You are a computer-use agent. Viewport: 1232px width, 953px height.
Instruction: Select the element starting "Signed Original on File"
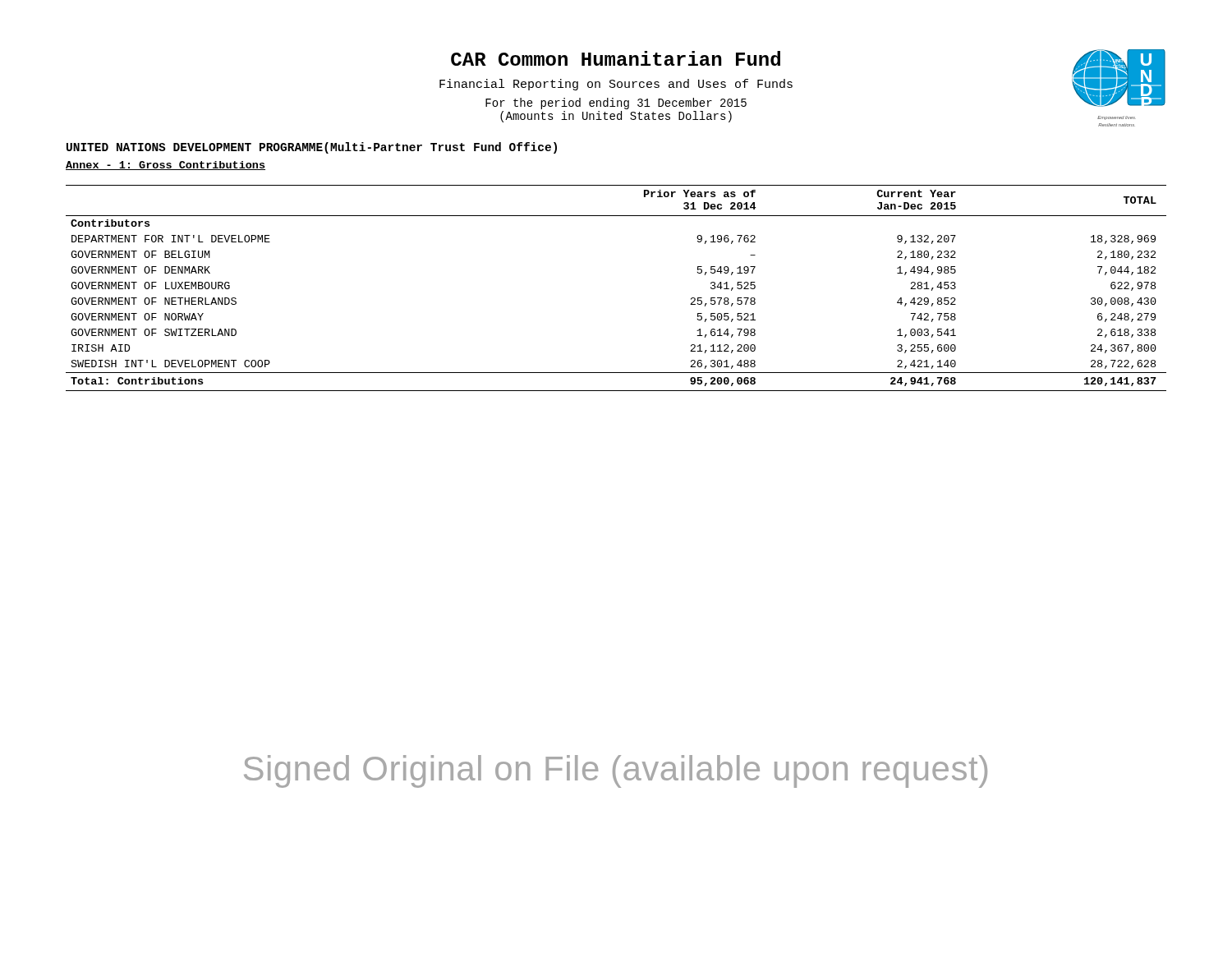click(616, 769)
